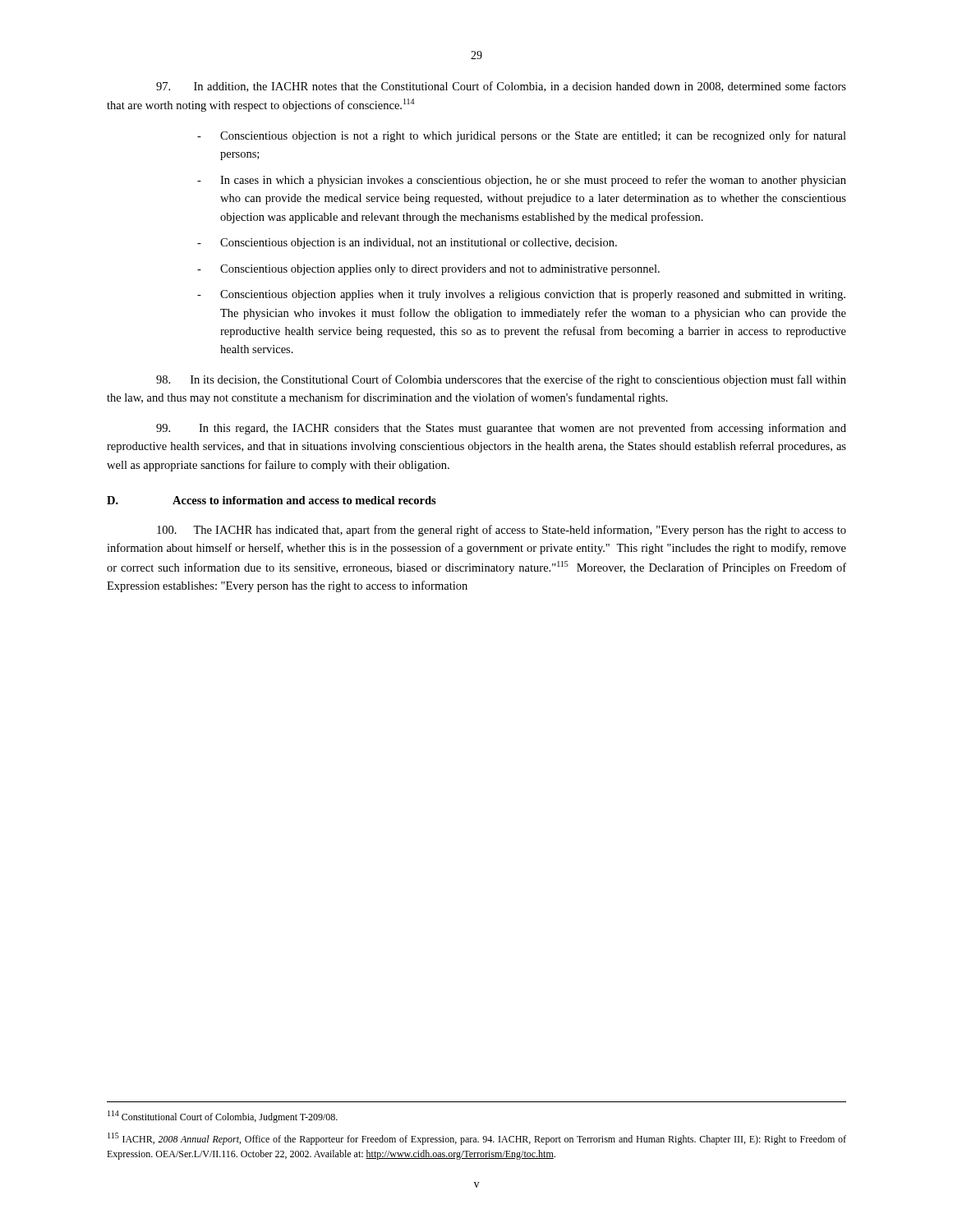Image resolution: width=953 pixels, height=1232 pixels.
Task: Select the text block containing "In its decision, the Constitutional"
Action: [x=476, y=389]
